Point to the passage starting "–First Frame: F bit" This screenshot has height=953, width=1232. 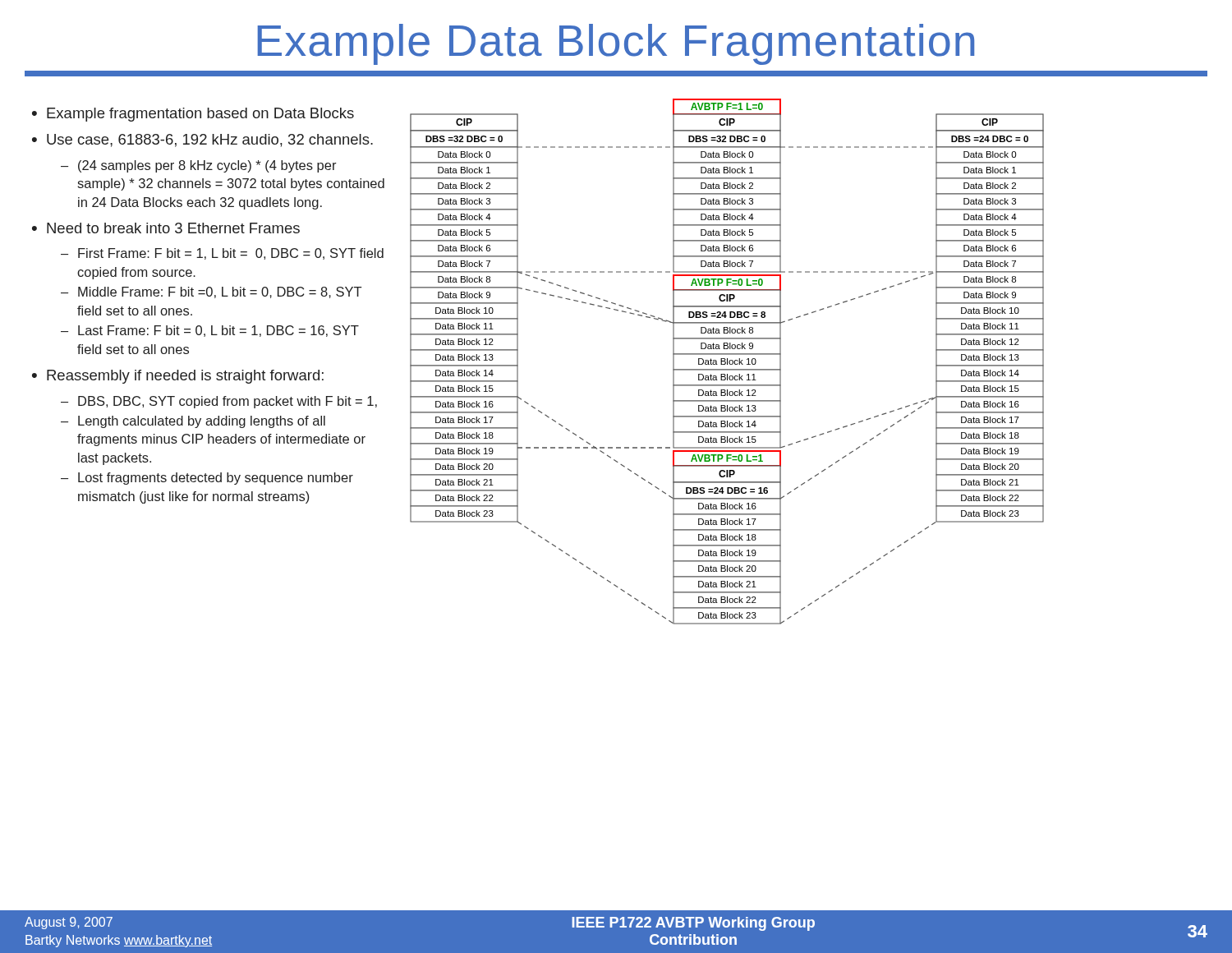tap(223, 263)
